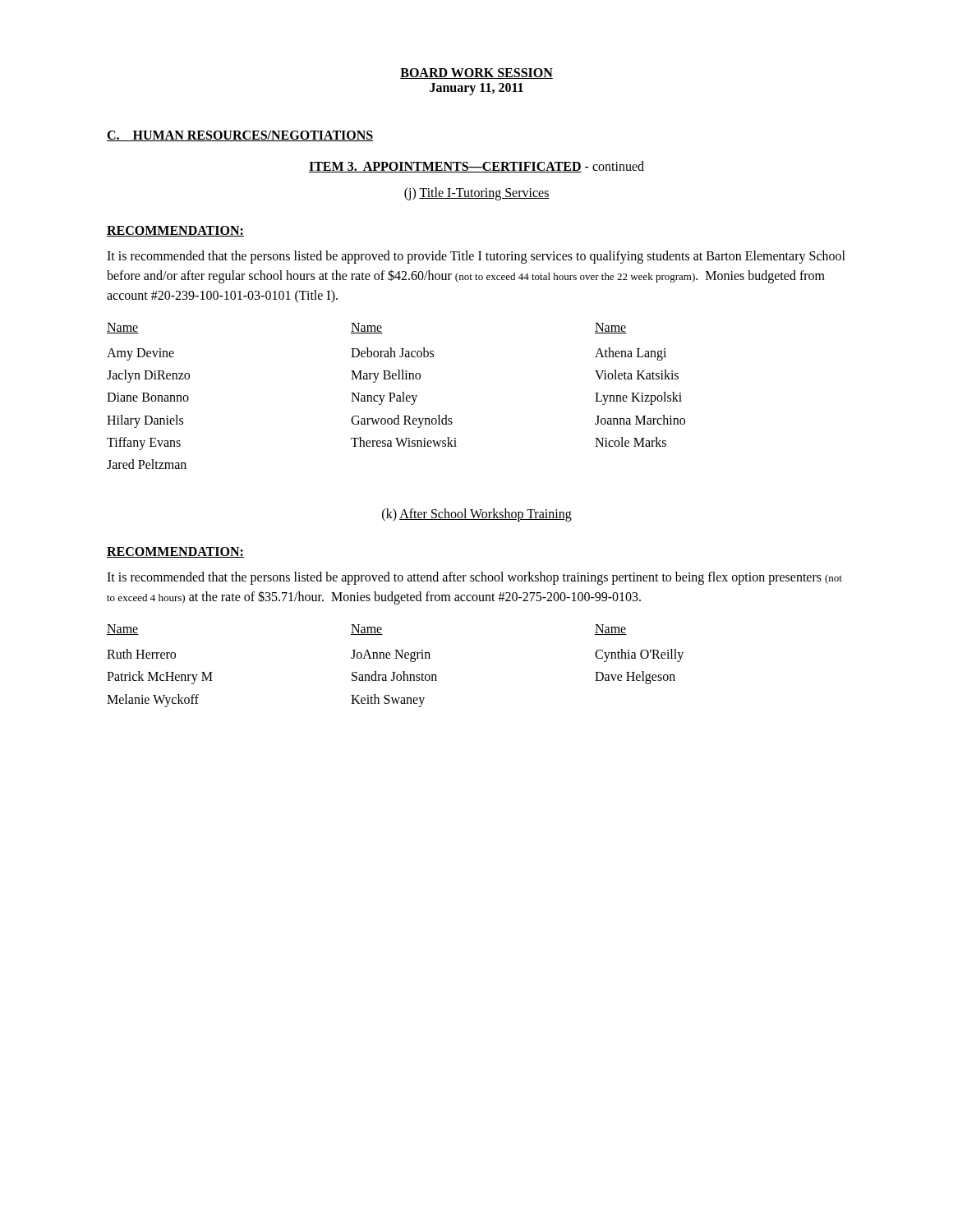Find the region starting "Name Amy Devine Jaclyn DiRenzo"
Screen dimensions: 1232x953
123,328
